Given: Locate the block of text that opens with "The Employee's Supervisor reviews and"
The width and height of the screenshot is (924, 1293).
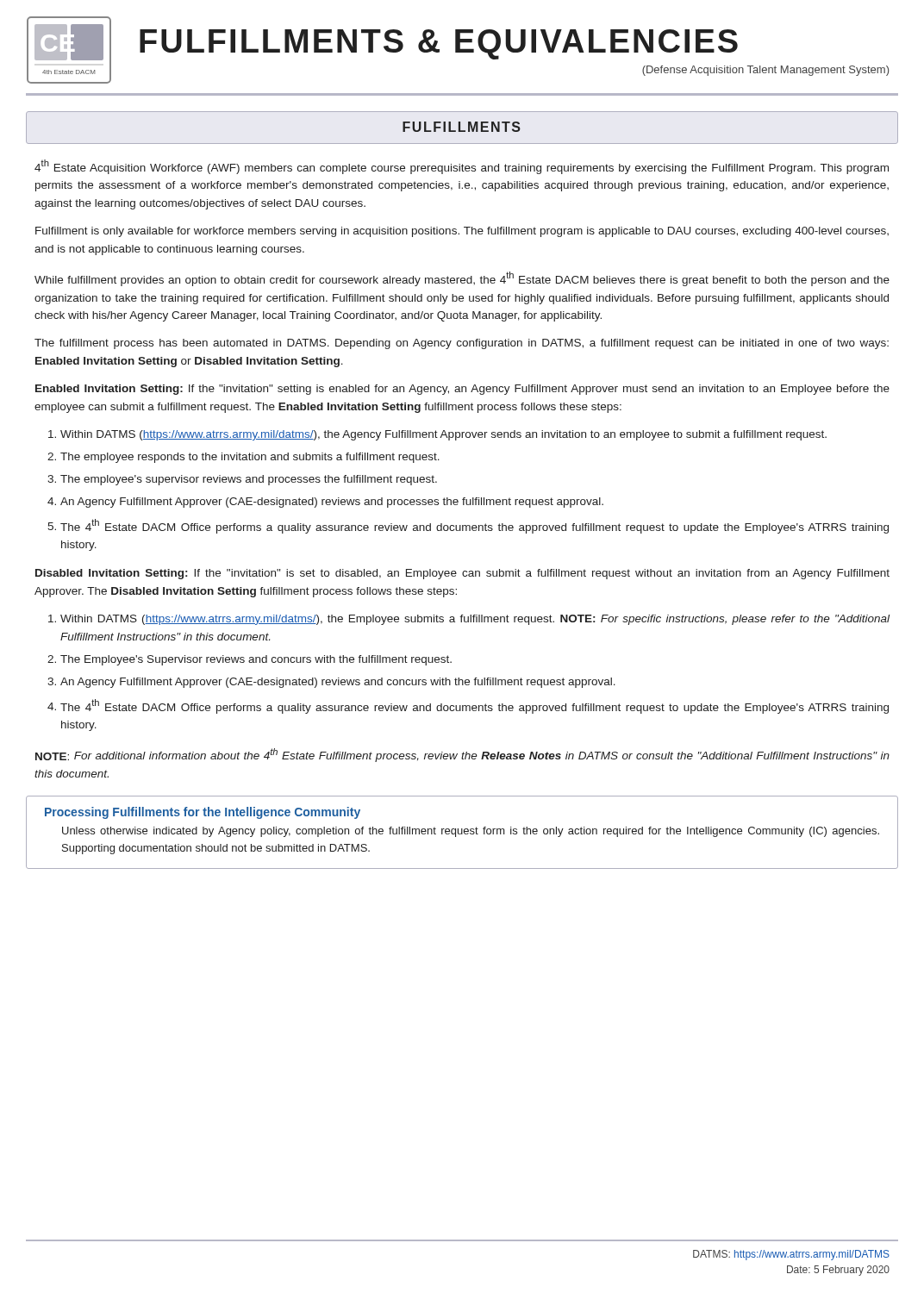Looking at the screenshot, I should (x=256, y=659).
